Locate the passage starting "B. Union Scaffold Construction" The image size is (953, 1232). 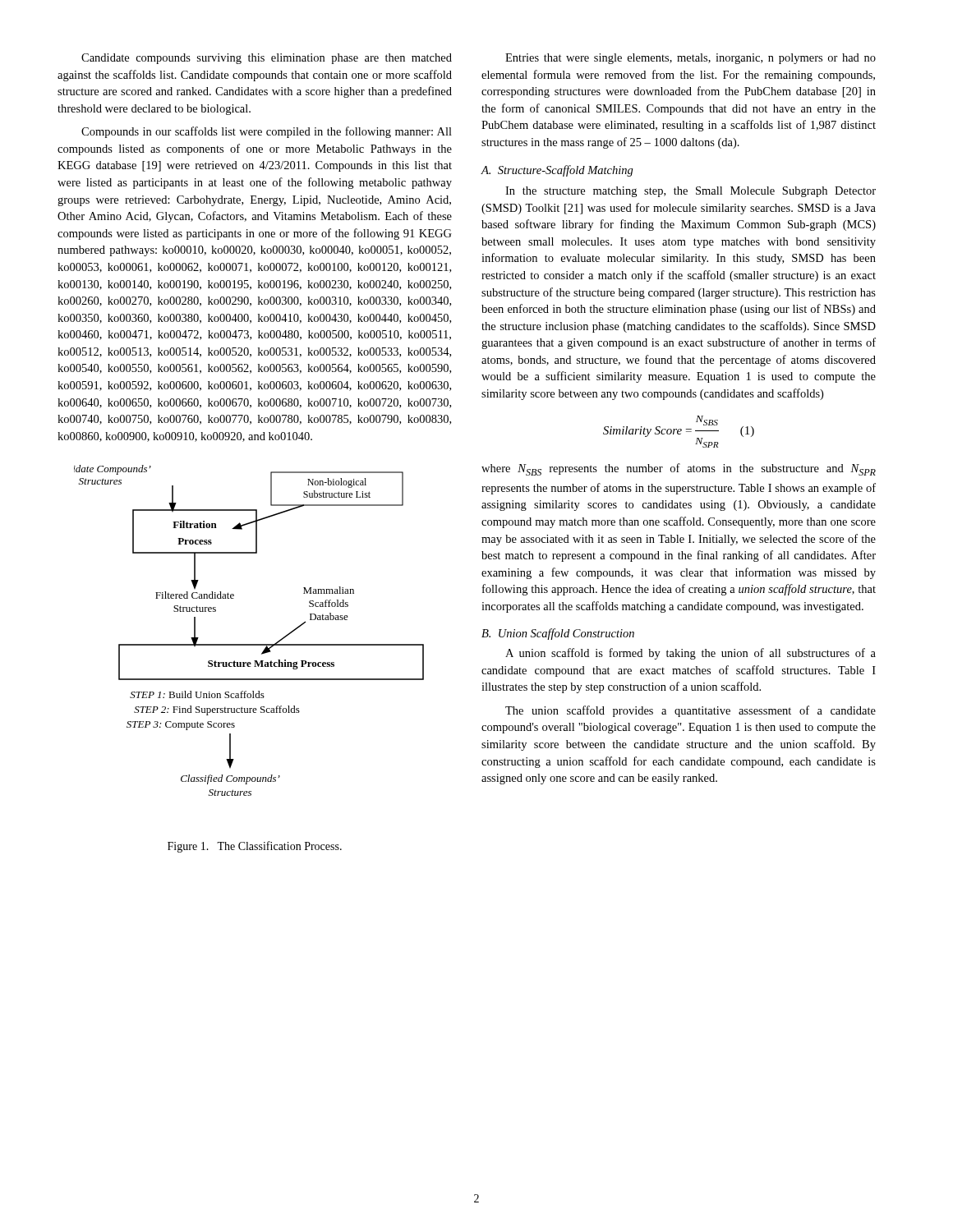tap(558, 633)
